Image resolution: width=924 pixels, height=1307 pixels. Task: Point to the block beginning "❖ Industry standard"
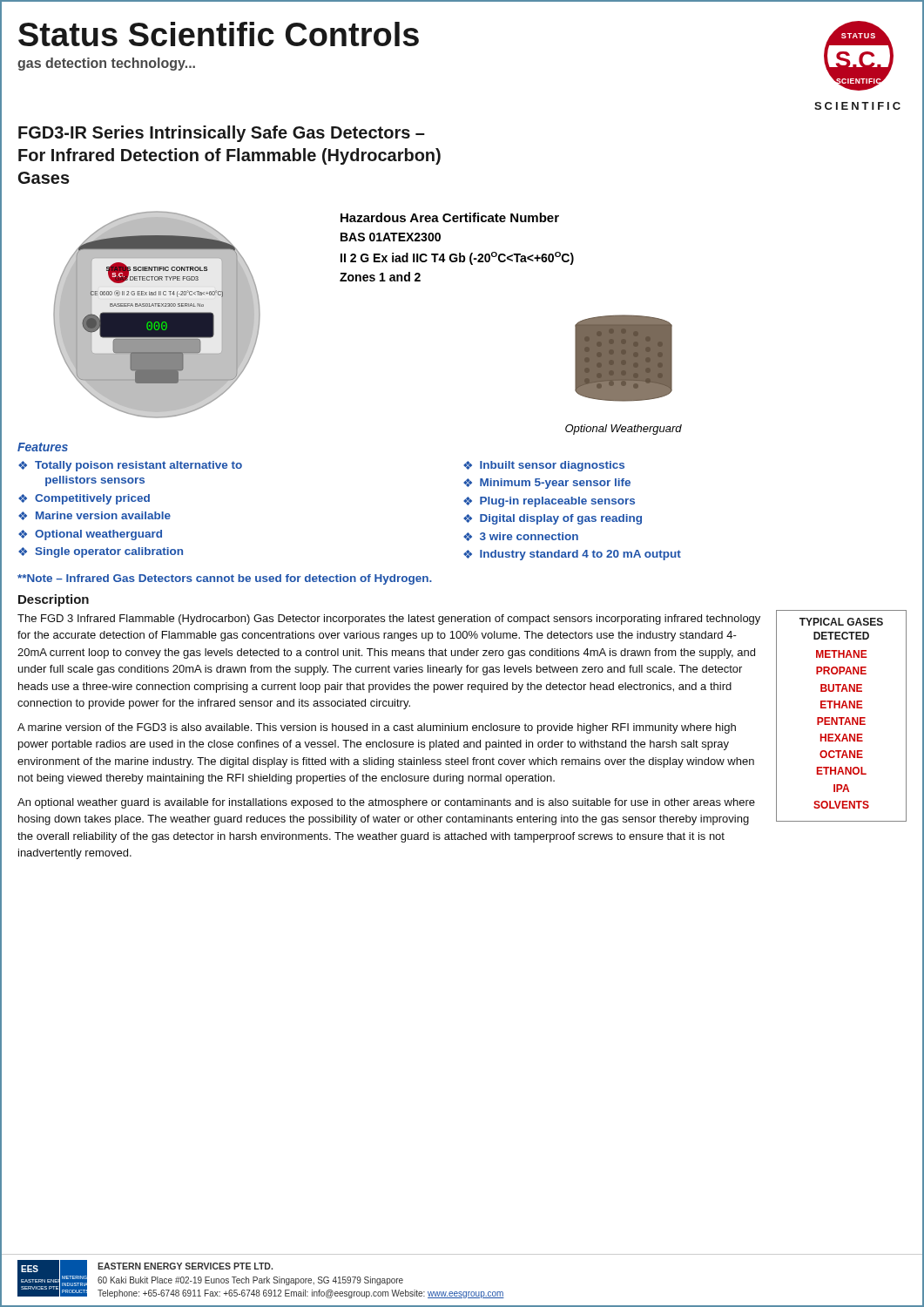(x=571, y=554)
